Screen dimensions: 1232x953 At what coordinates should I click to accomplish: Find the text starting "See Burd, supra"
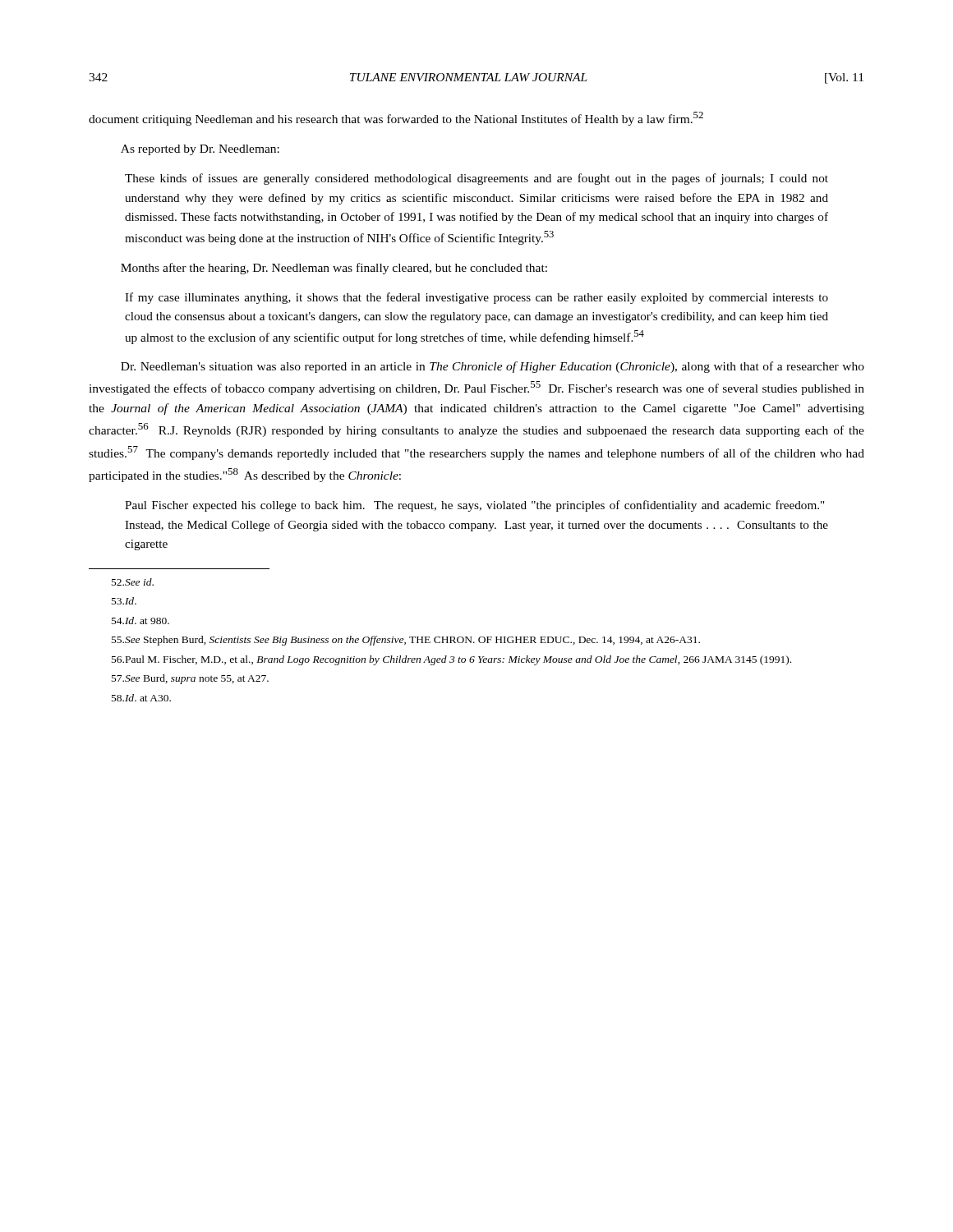[x=190, y=679]
